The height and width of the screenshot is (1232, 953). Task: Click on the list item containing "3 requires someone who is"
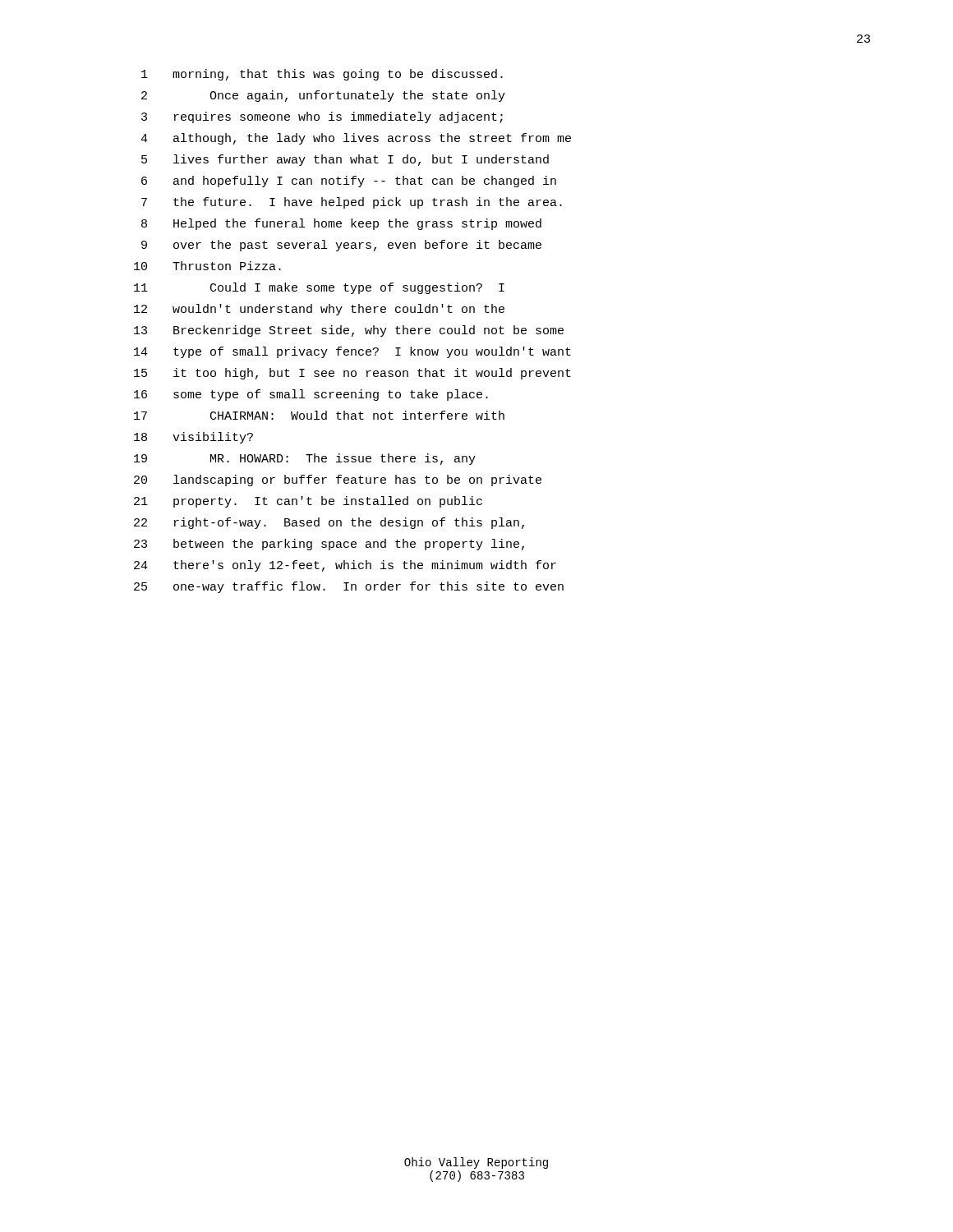click(485, 118)
